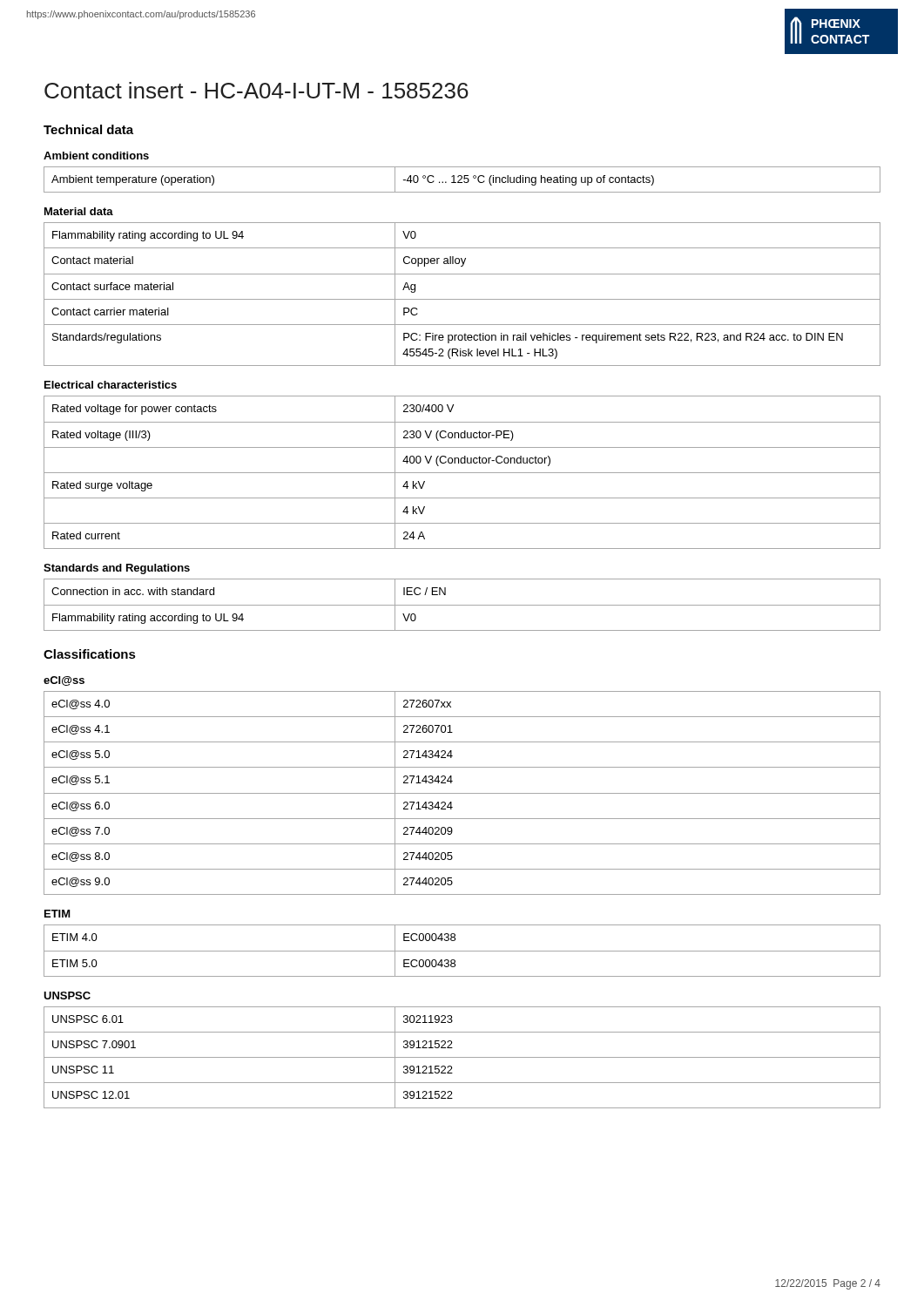The image size is (924, 1307).
Task: Find the table that mentions "Rated voltage (III/3)"
Action: pos(462,473)
